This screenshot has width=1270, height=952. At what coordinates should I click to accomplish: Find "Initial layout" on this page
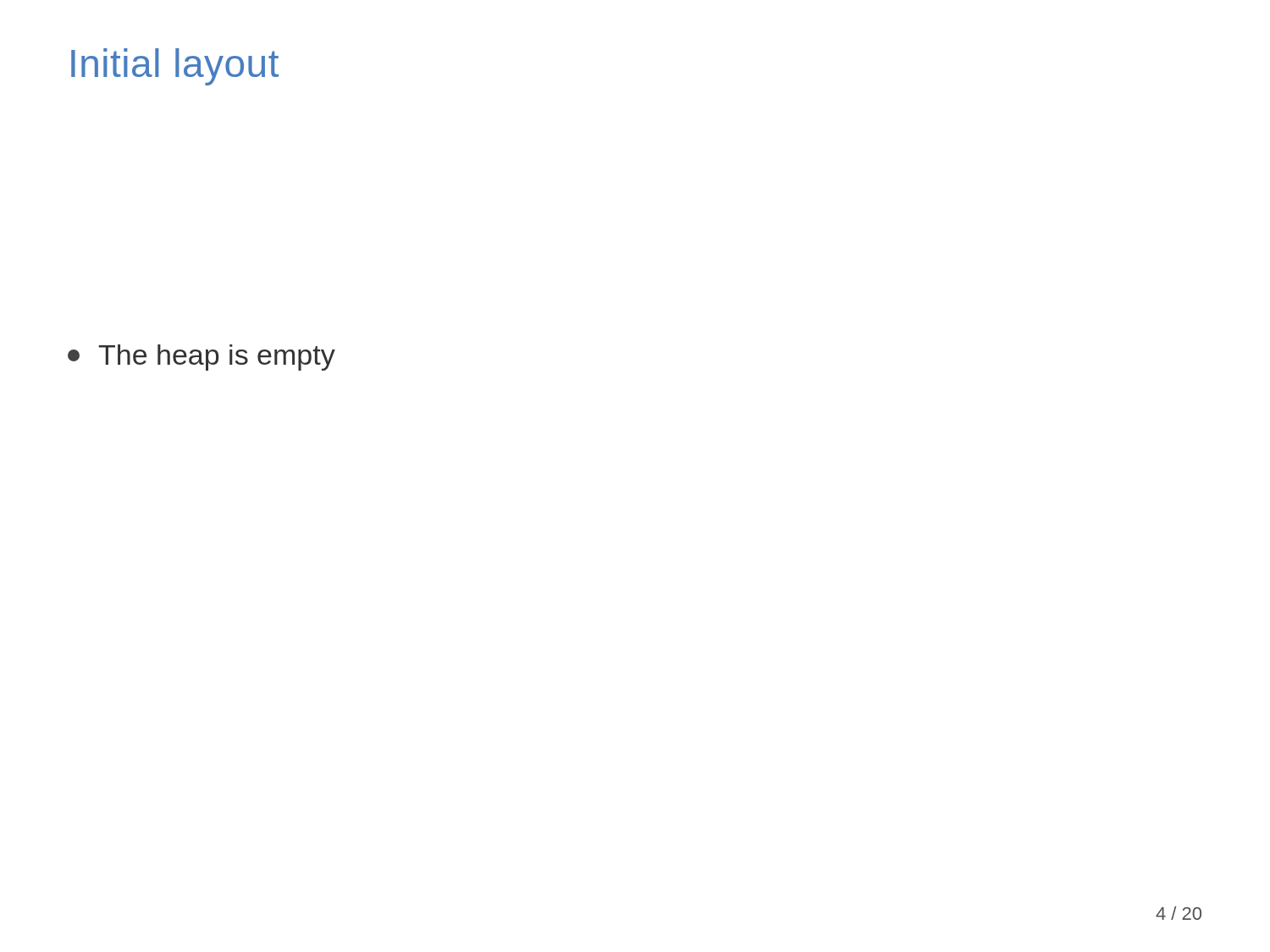tap(173, 63)
